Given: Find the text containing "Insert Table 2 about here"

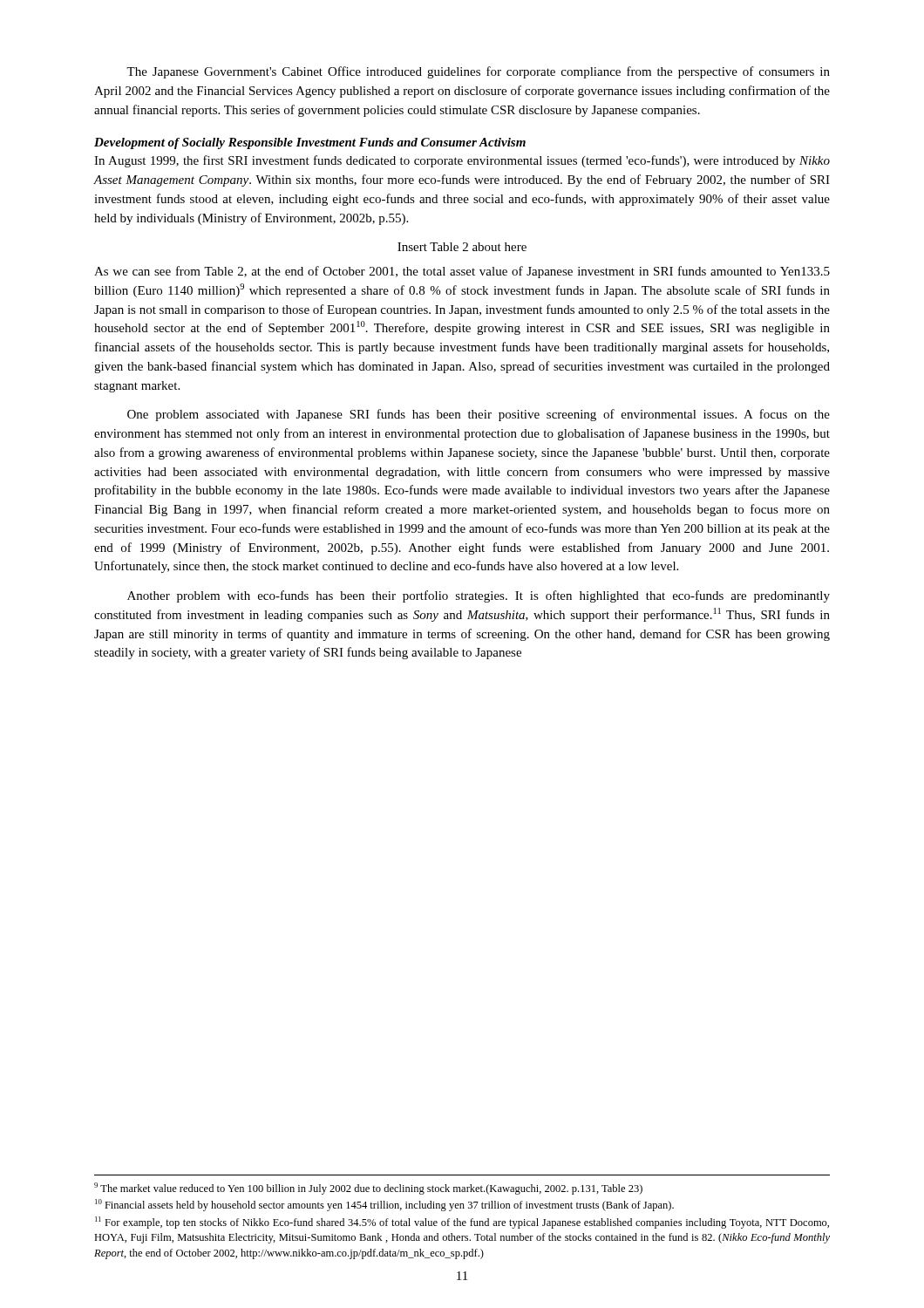Looking at the screenshot, I should (x=462, y=247).
